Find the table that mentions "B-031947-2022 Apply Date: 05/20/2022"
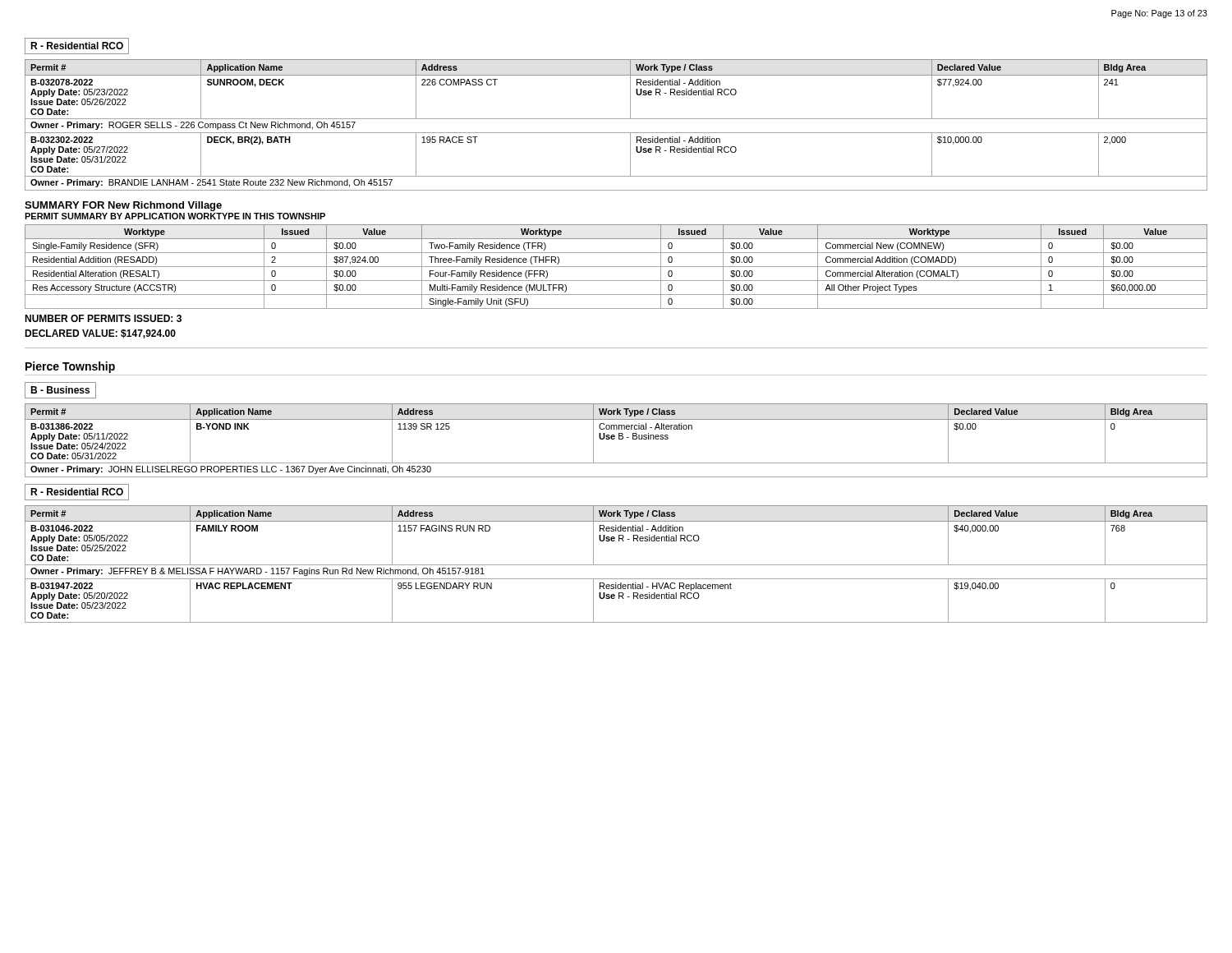The image size is (1232, 953). coord(616,564)
